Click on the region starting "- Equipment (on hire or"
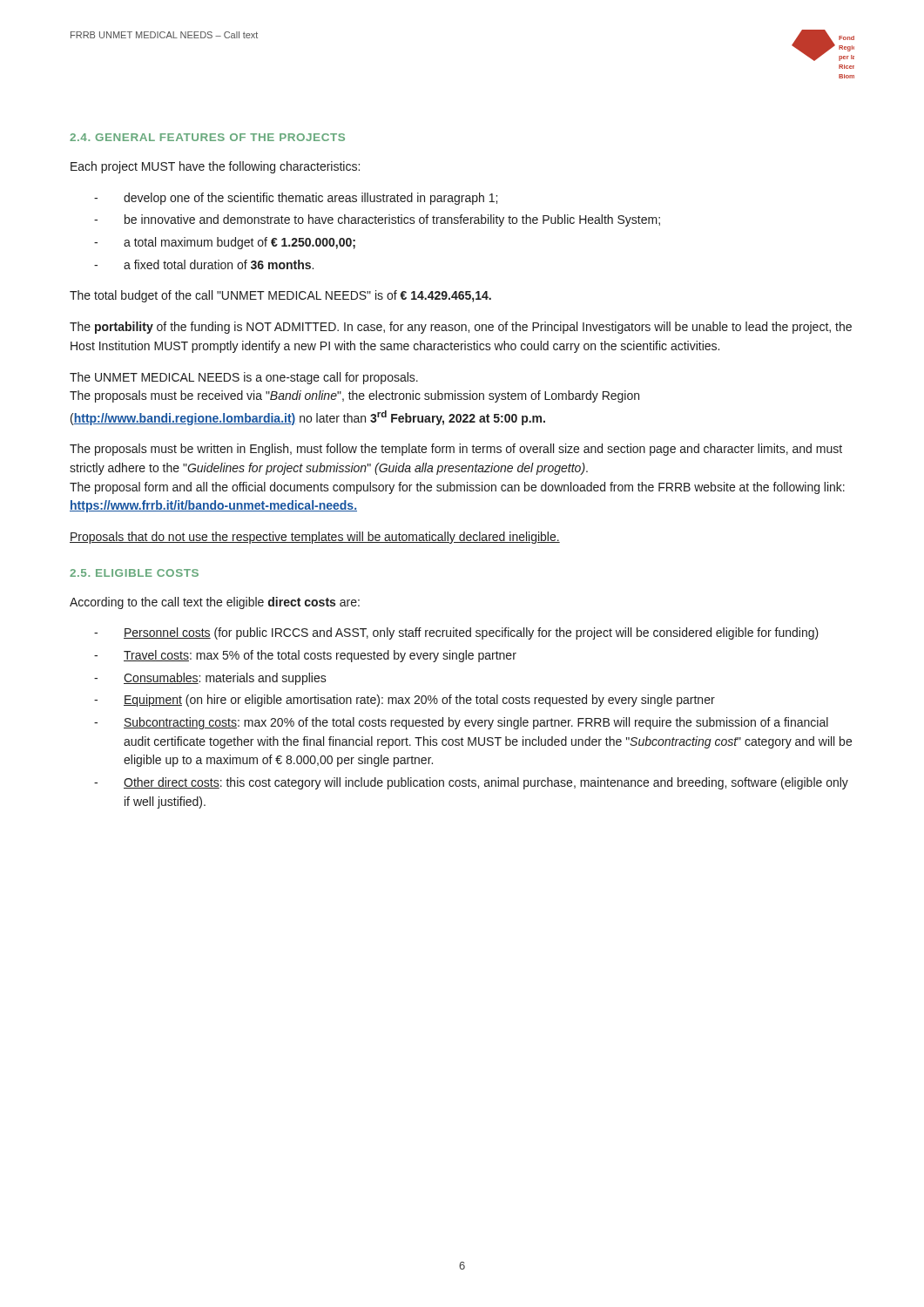924x1307 pixels. pos(462,701)
